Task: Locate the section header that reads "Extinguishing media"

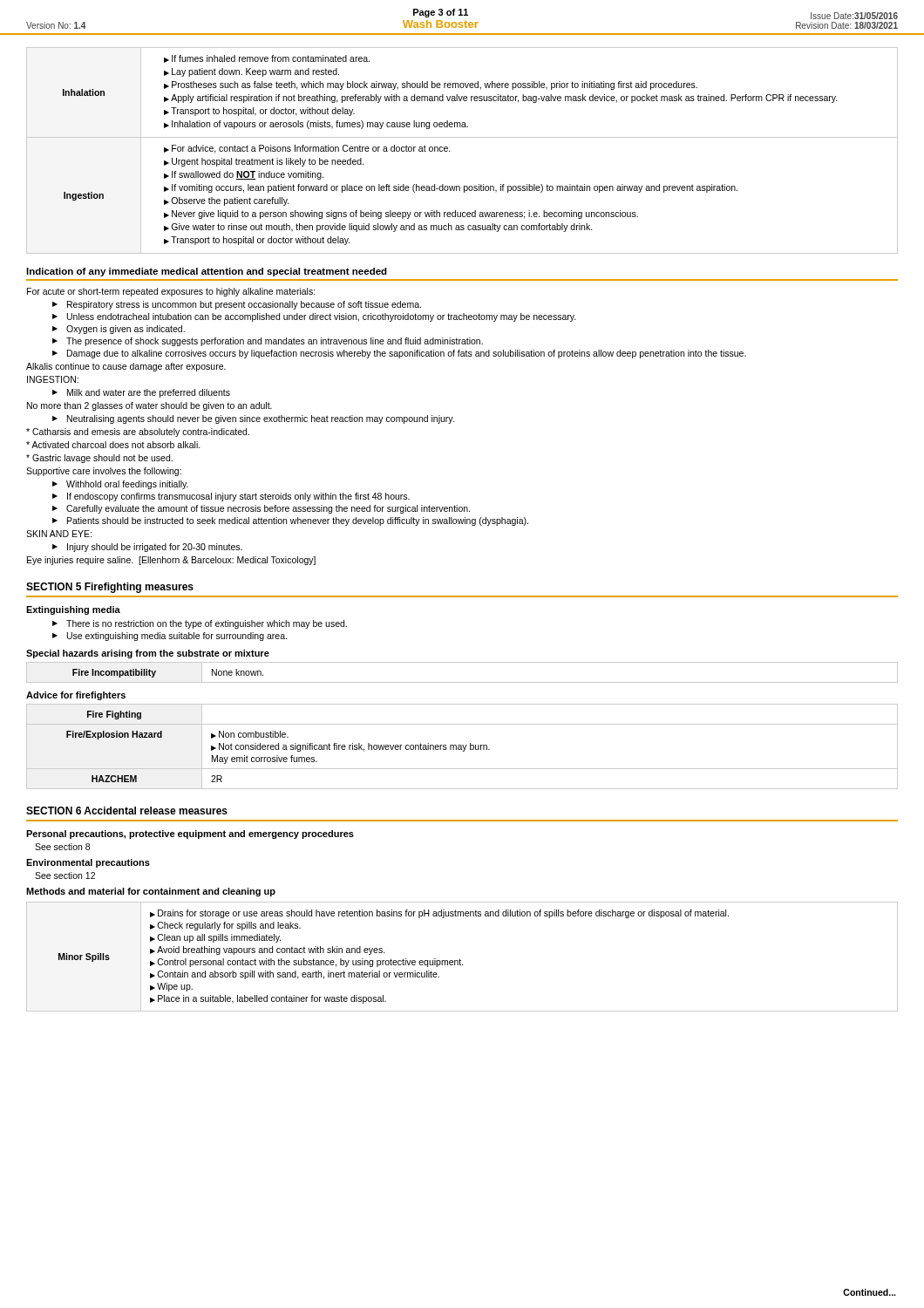Action: (x=73, y=610)
